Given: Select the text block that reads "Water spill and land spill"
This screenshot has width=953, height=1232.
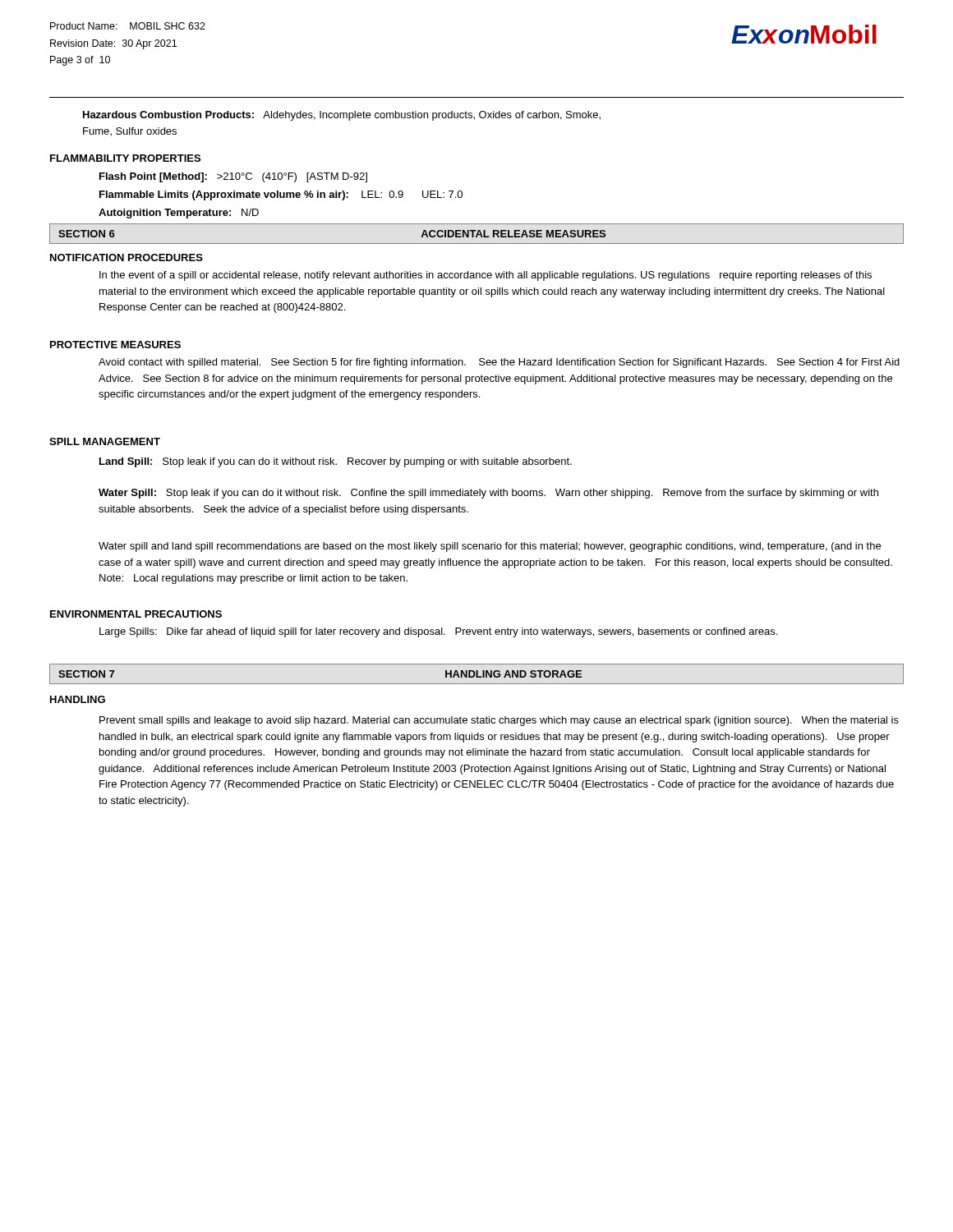Looking at the screenshot, I should click(x=499, y=562).
